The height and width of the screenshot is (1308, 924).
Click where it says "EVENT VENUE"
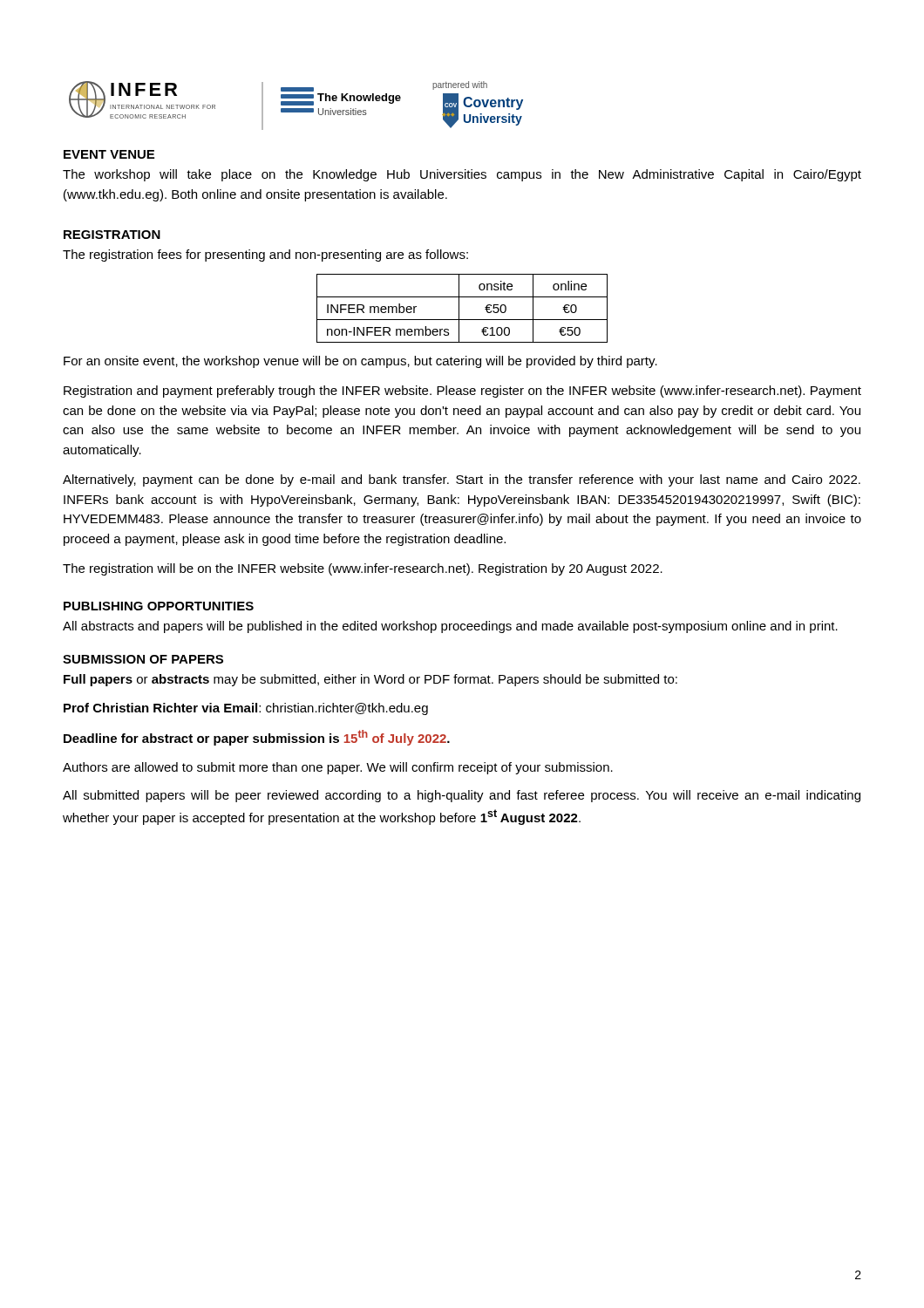[x=109, y=154]
